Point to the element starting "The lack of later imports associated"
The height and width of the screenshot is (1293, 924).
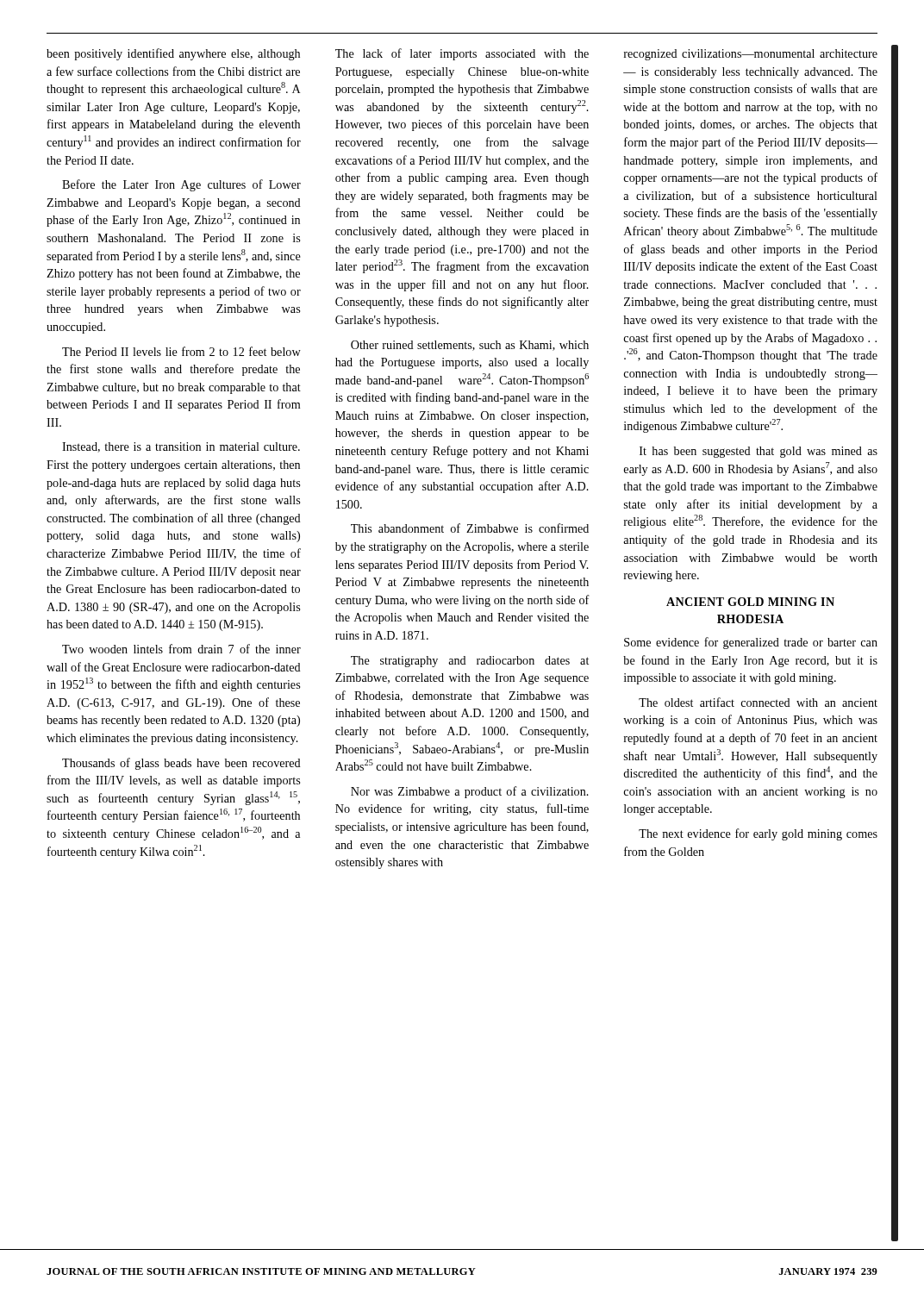tap(462, 458)
